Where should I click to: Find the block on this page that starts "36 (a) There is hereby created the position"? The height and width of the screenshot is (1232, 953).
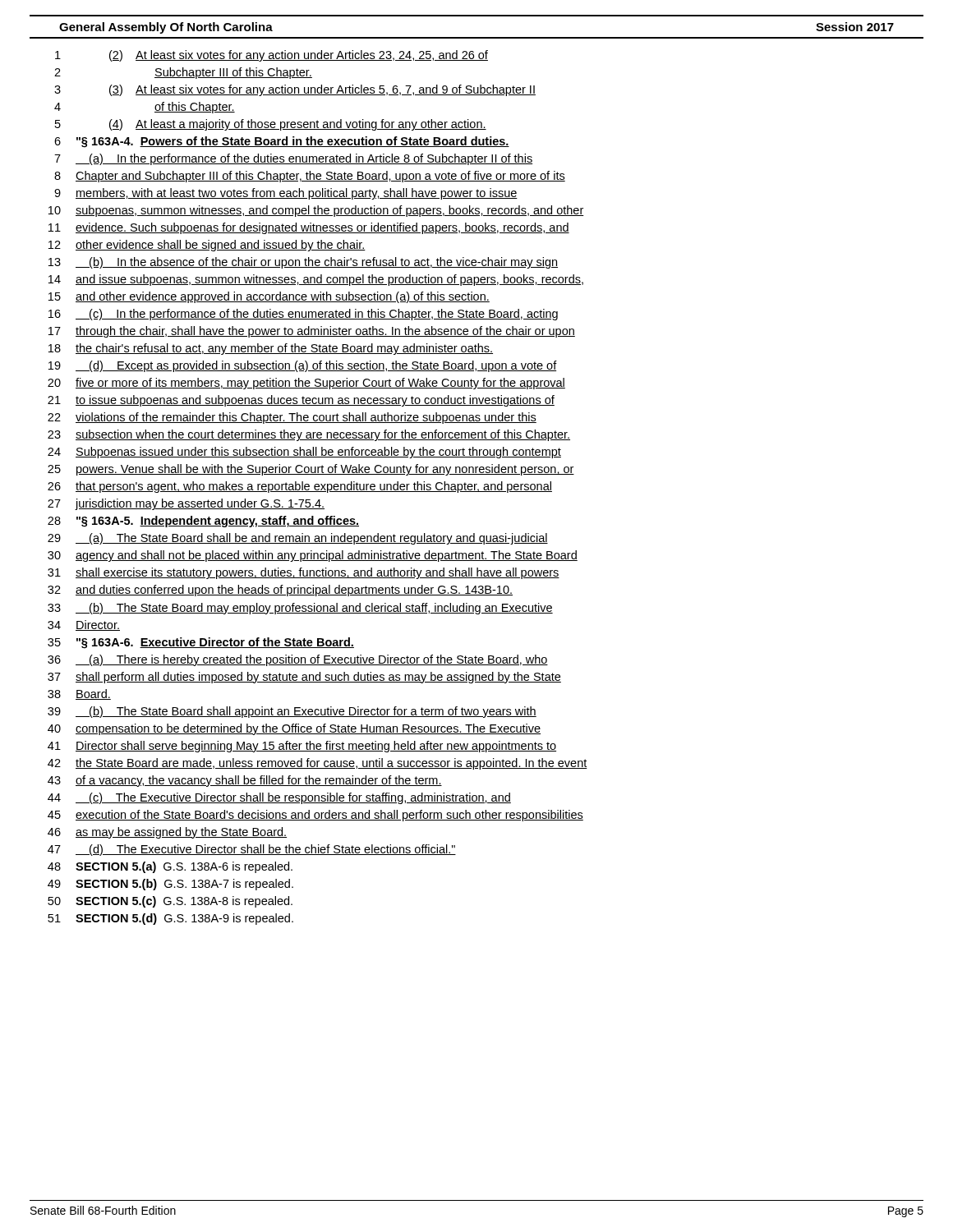(x=476, y=677)
